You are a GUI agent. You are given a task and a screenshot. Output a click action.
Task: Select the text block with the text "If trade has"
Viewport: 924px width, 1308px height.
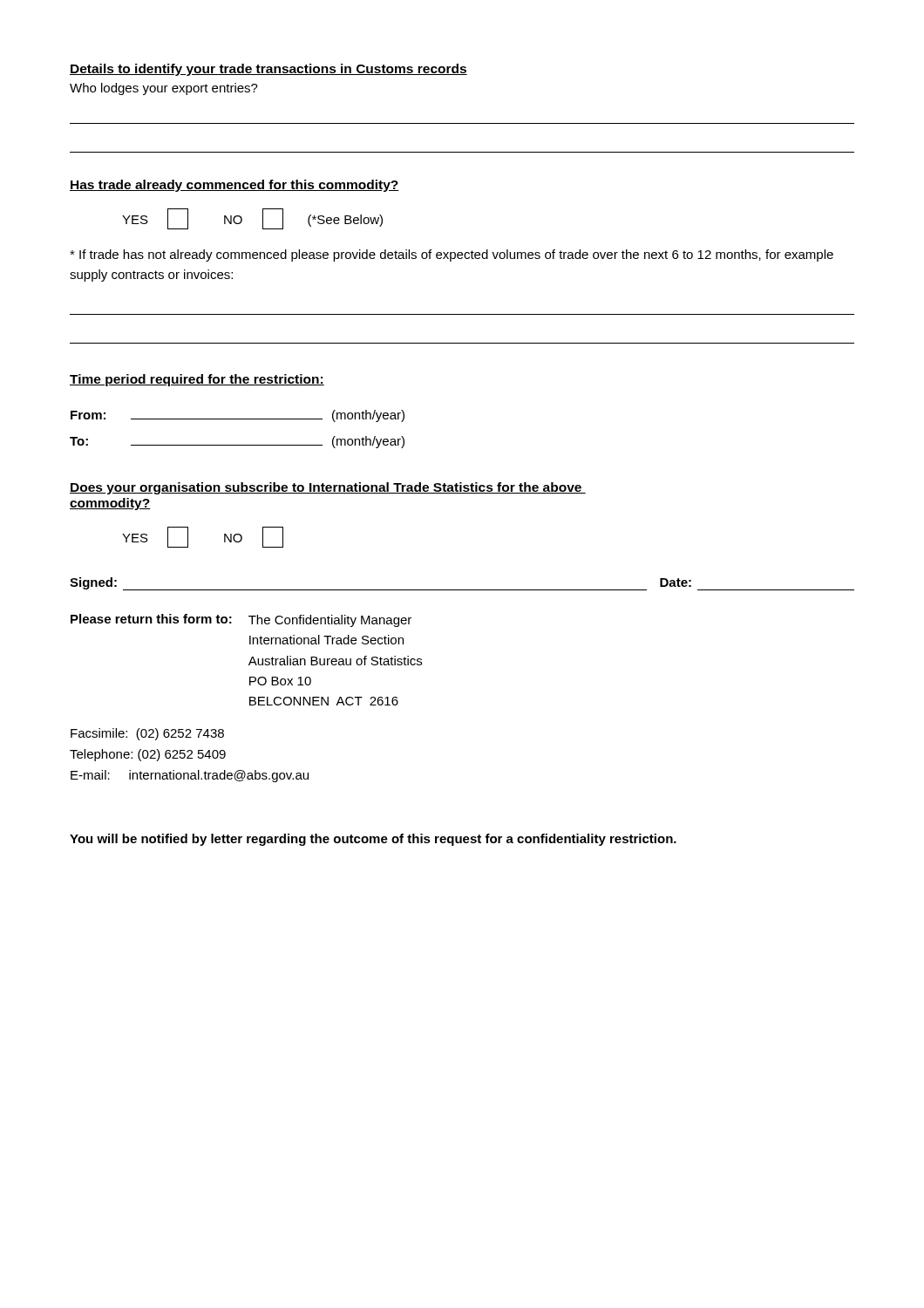(452, 264)
